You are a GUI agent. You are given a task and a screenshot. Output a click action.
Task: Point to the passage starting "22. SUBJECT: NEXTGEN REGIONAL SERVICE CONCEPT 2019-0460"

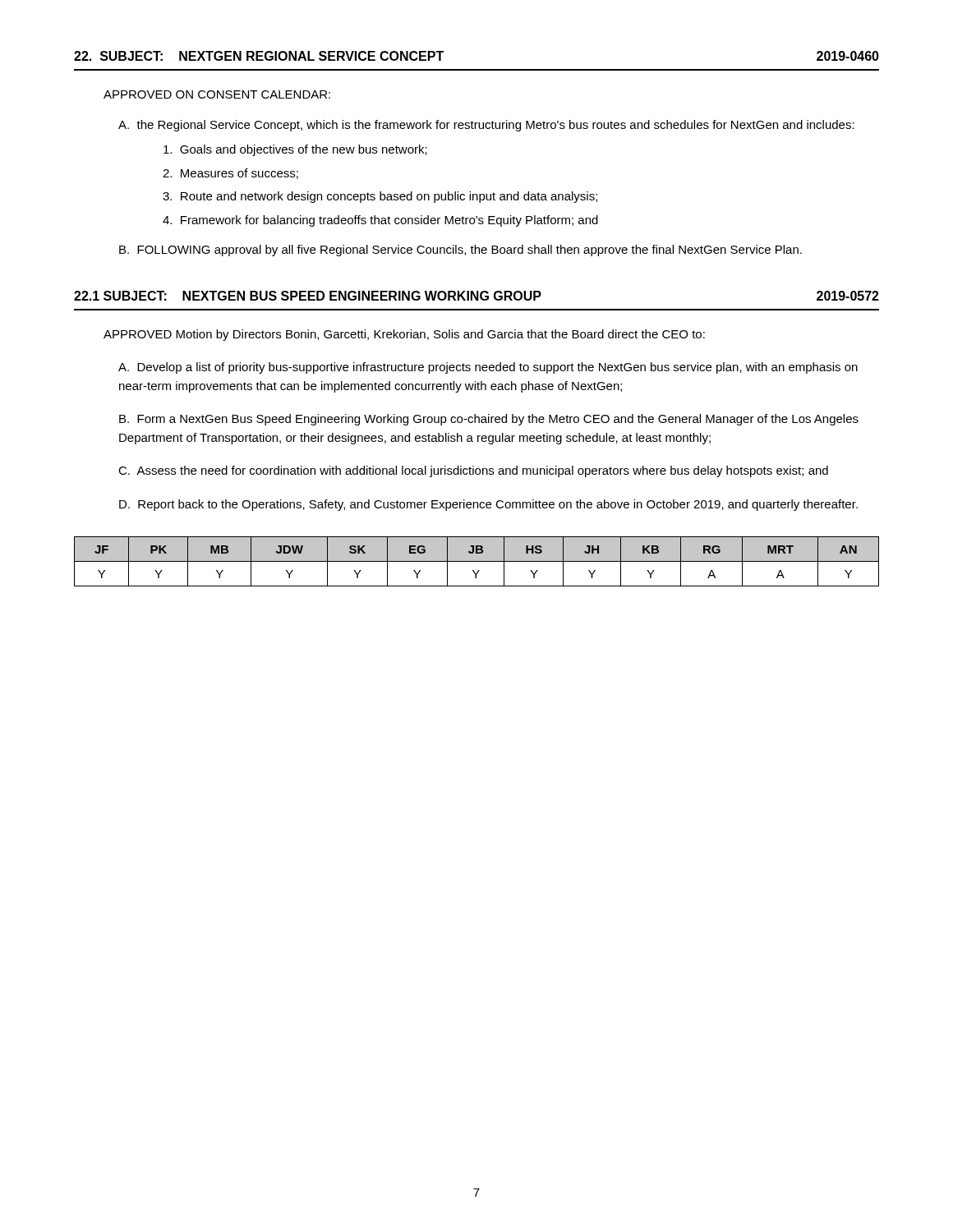pyautogui.click(x=476, y=57)
